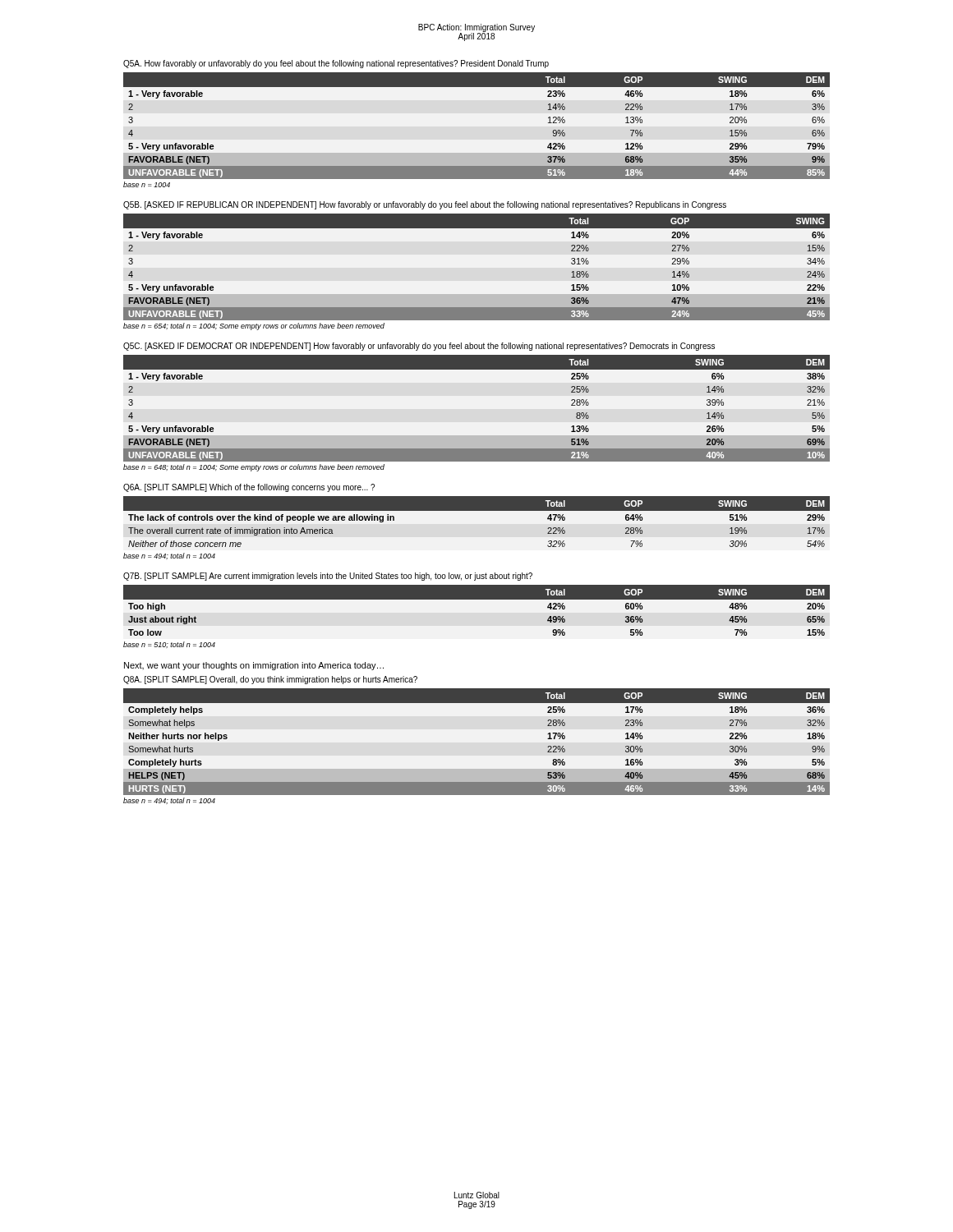Locate the table with the text "Somewhat helps"

coord(476,742)
